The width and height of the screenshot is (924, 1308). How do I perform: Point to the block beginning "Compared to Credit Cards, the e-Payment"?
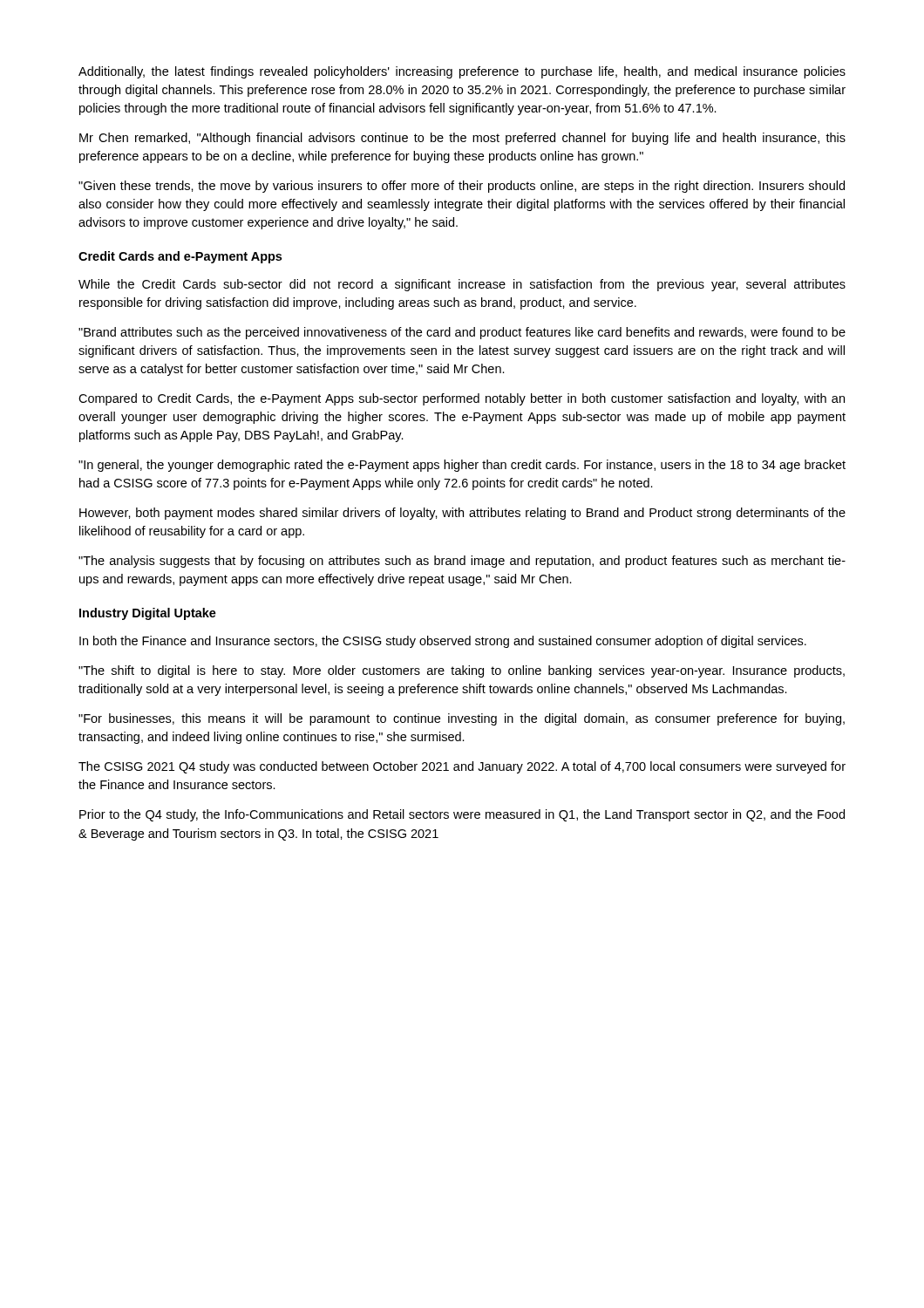[x=462, y=417]
